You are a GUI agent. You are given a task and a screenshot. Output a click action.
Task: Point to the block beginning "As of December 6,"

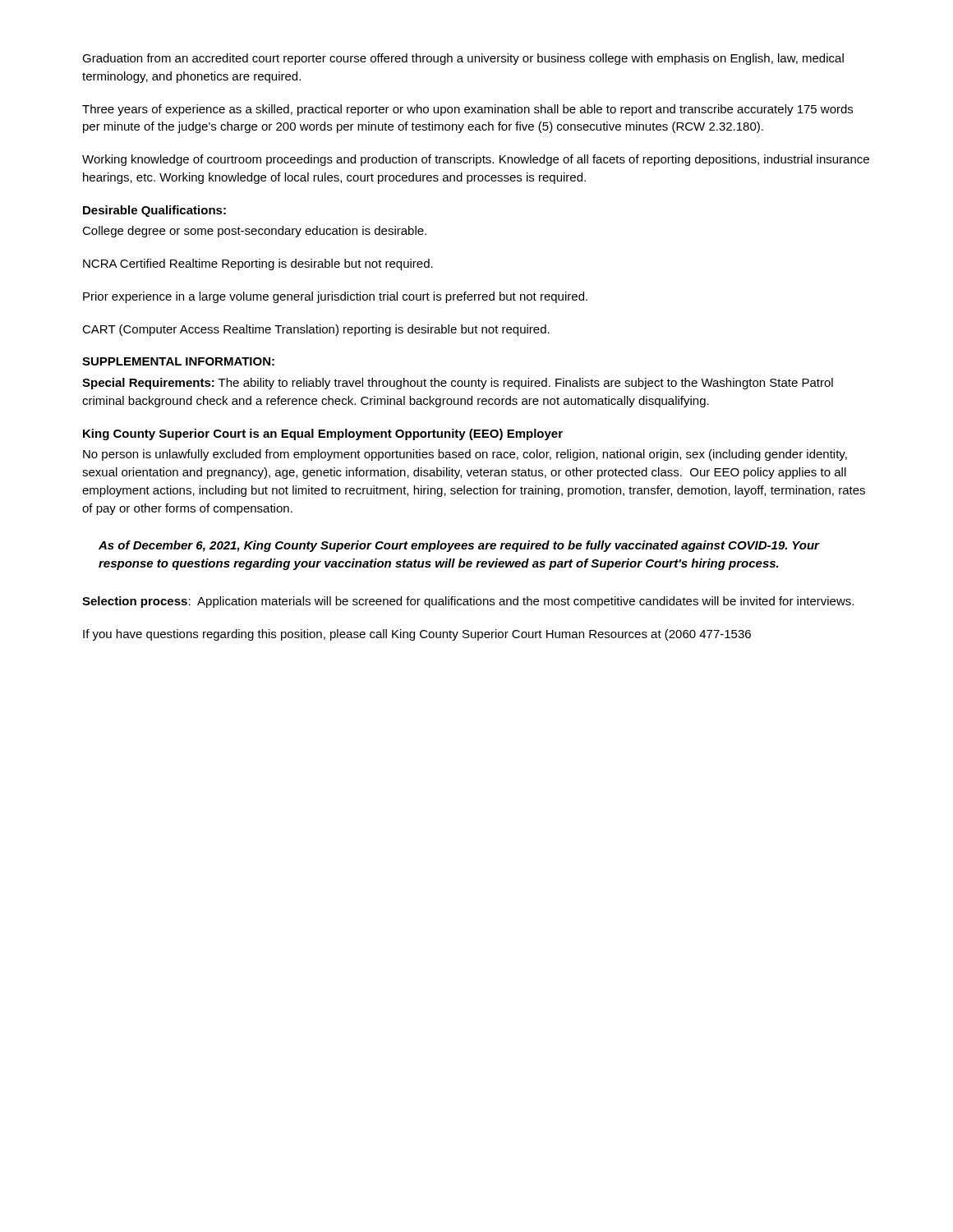459,554
